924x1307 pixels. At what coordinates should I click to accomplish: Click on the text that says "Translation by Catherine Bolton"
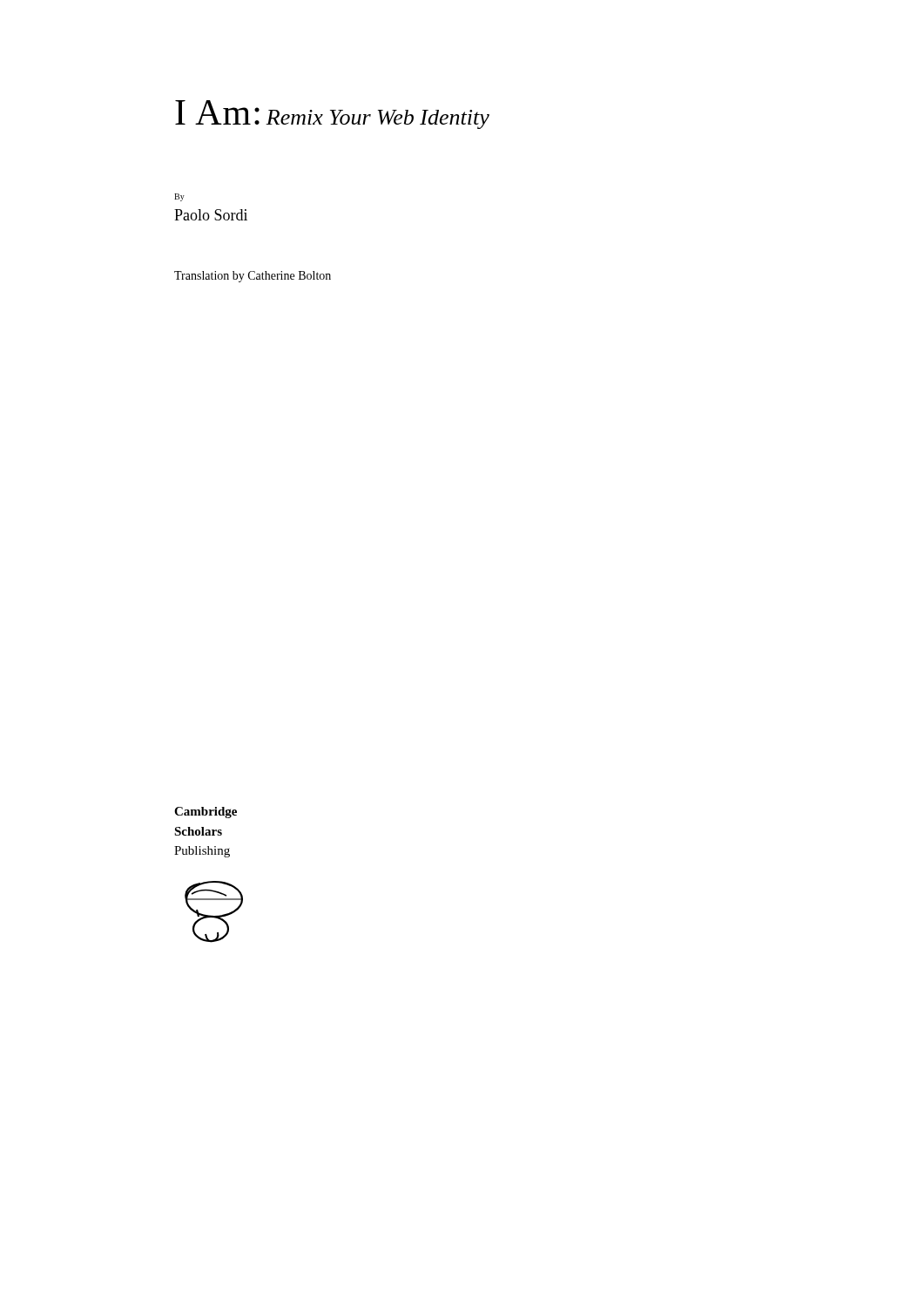(253, 277)
